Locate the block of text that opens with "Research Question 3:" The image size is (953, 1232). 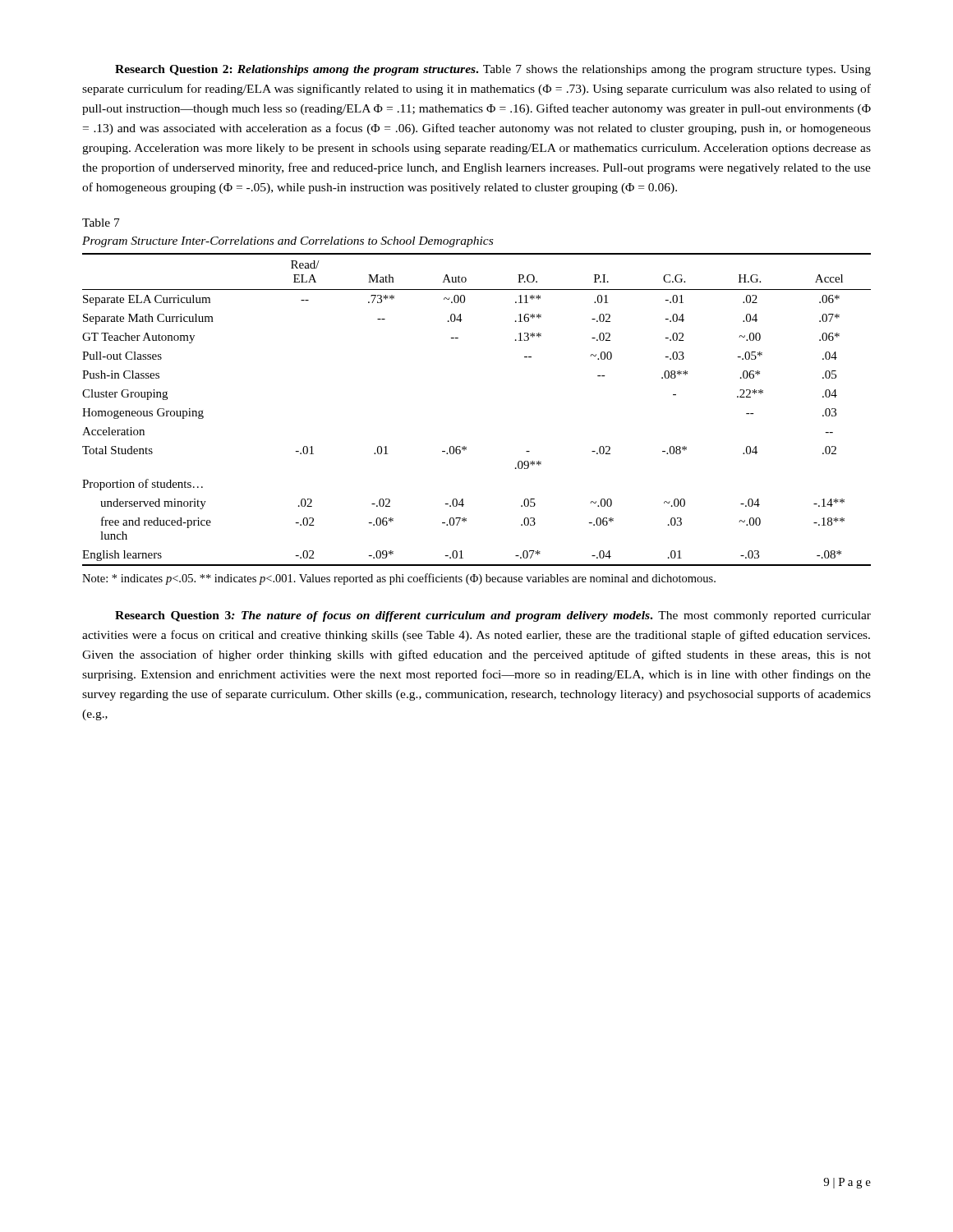[476, 664]
